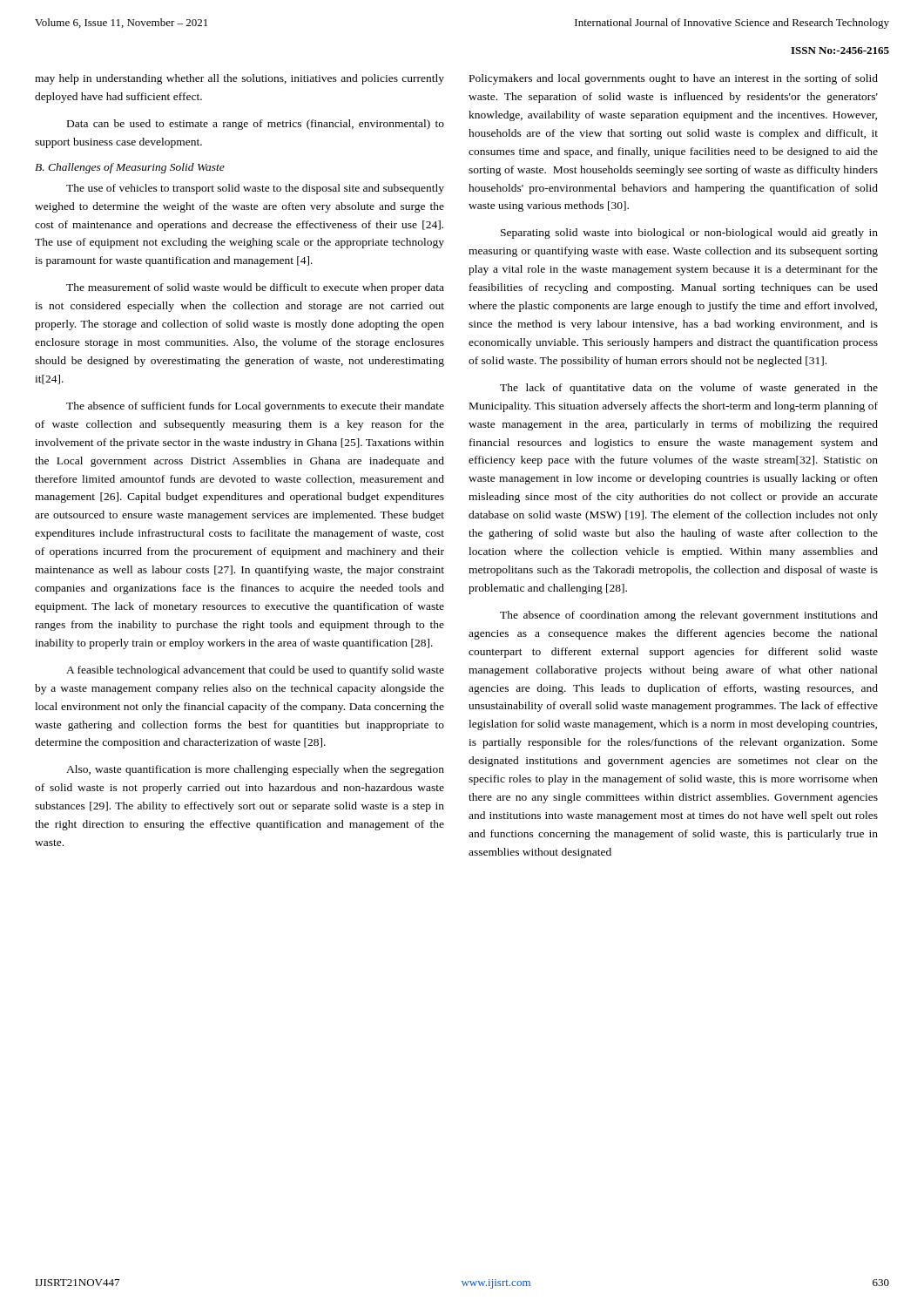924x1307 pixels.
Task: Select the element starting "The absence of coordination among the relevant"
Action: point(673,734)
